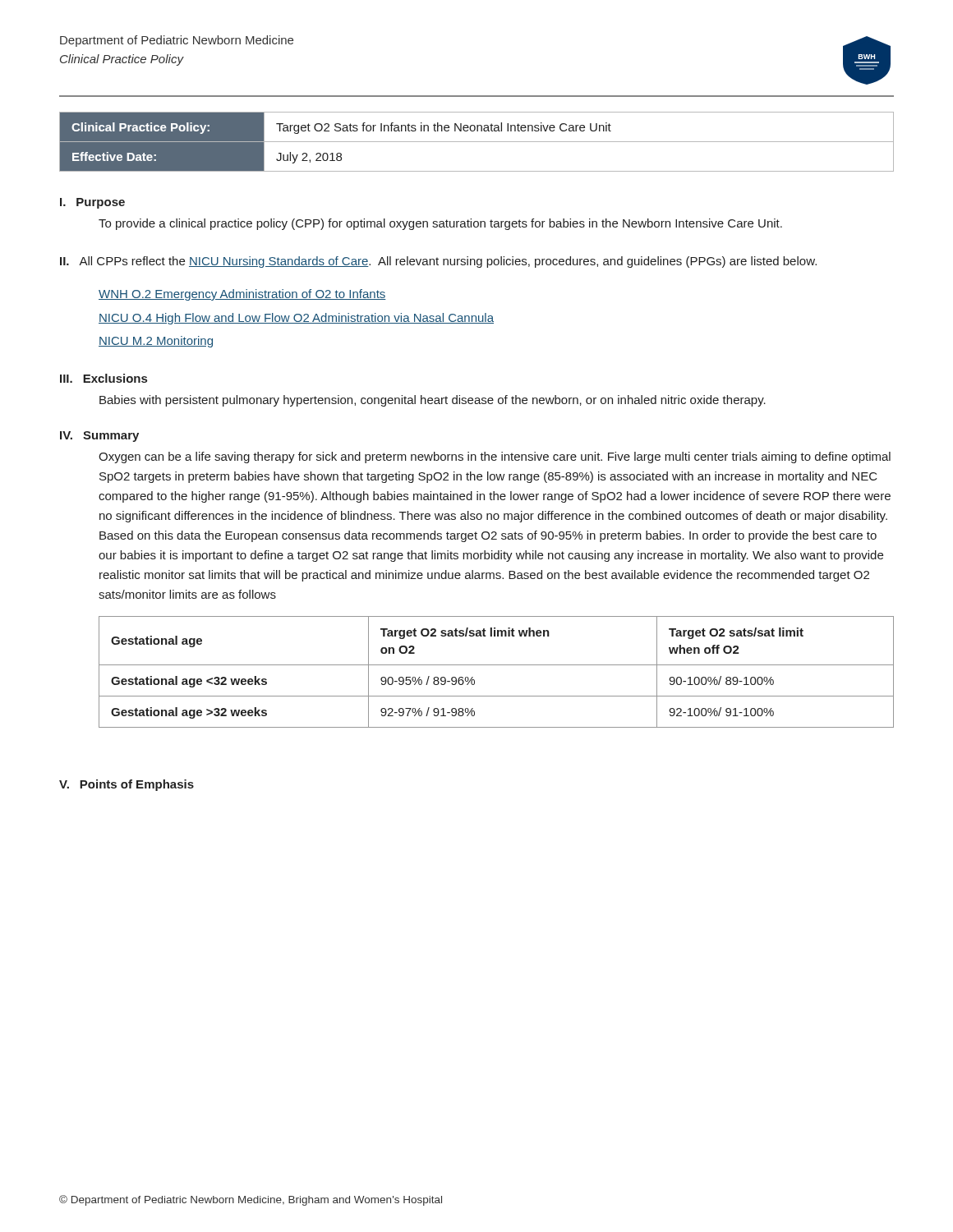This screenshot has height=1232, width=953.
Task: Select the text starting "Babies with persistent pulmonary hypertension,"
Action: tap(432, 399)
